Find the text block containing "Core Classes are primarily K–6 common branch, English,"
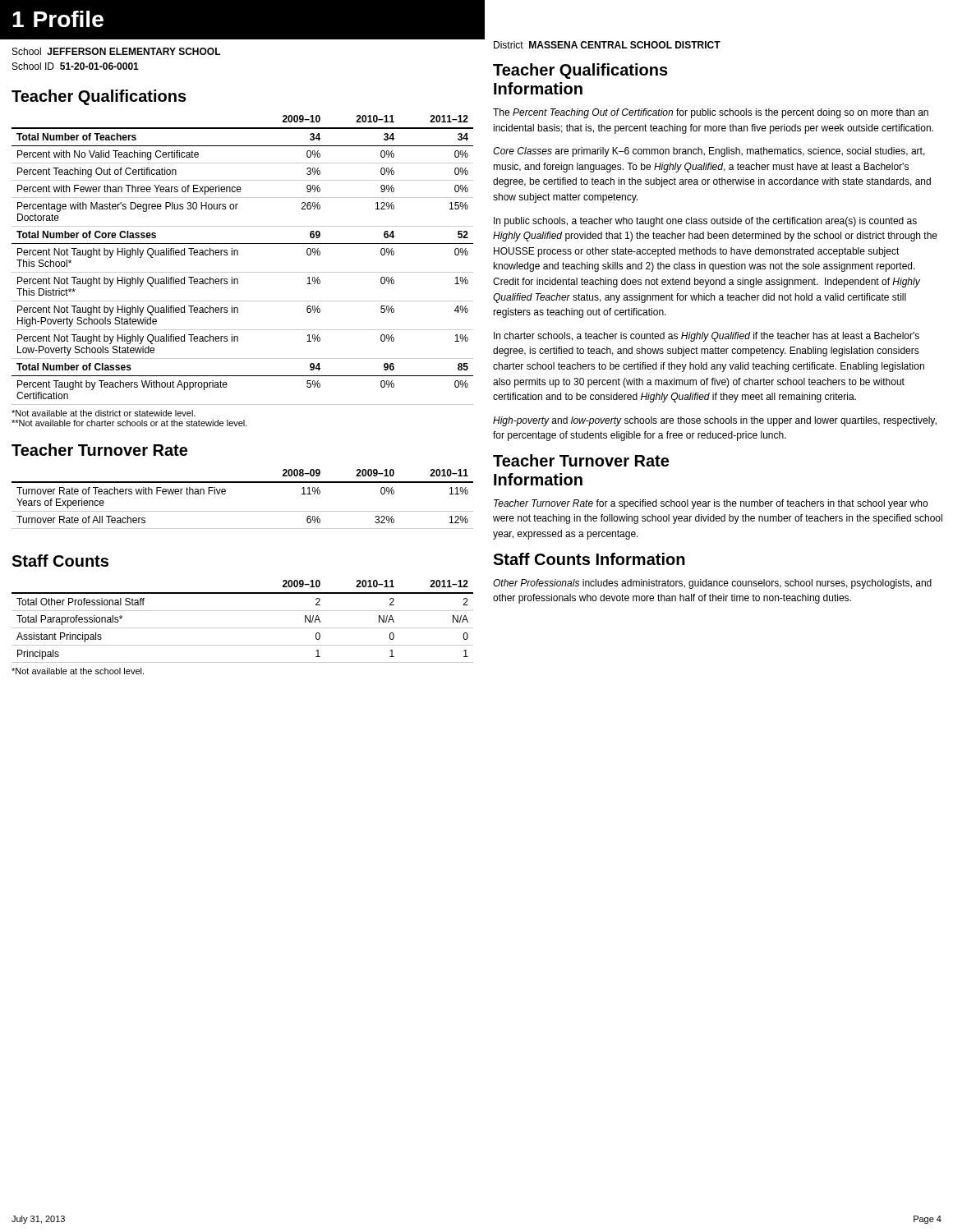Screen dimensions: 1232x953 [x=712, y=174]
